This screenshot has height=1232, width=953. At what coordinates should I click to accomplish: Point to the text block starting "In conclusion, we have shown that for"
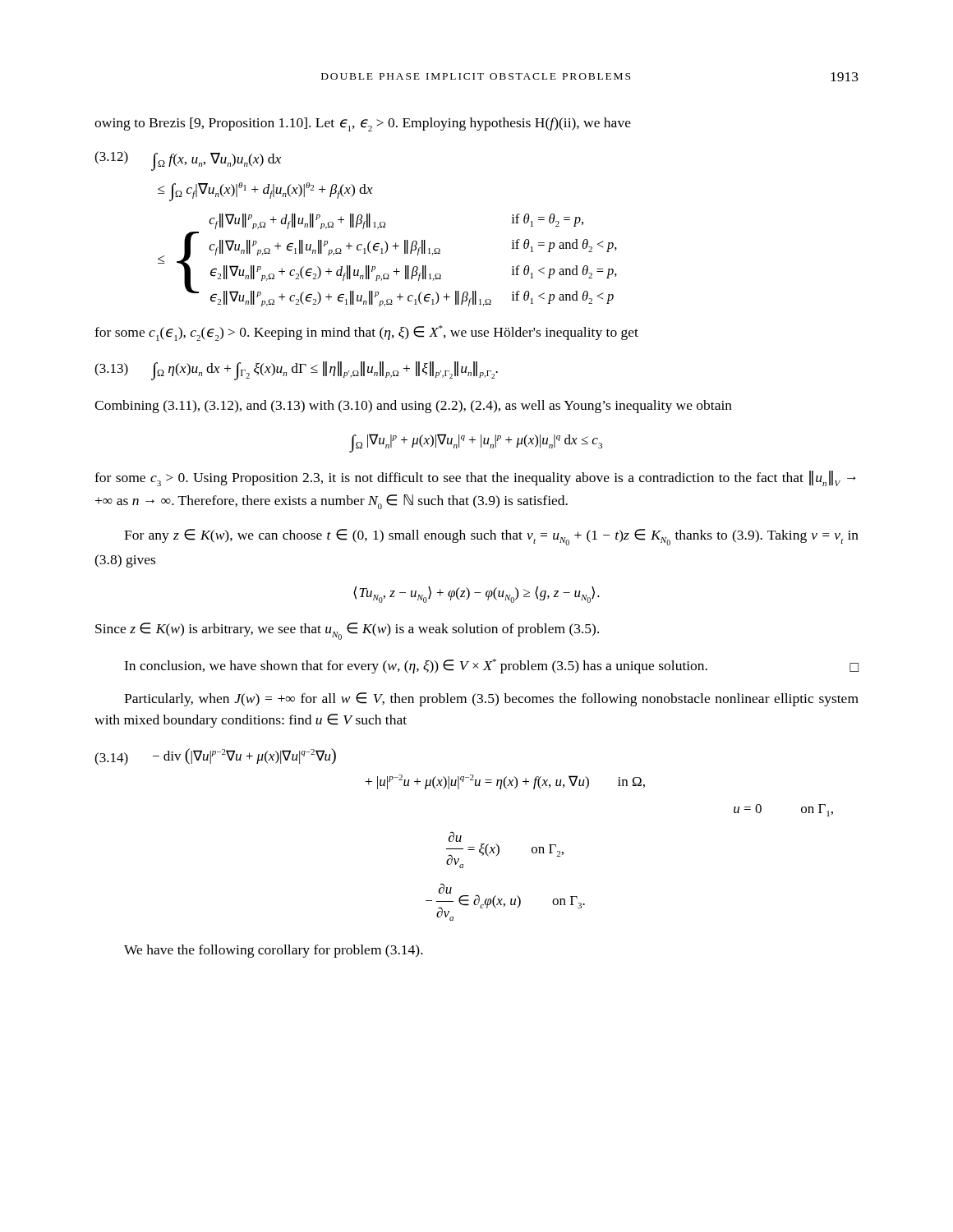click(491, 666)
